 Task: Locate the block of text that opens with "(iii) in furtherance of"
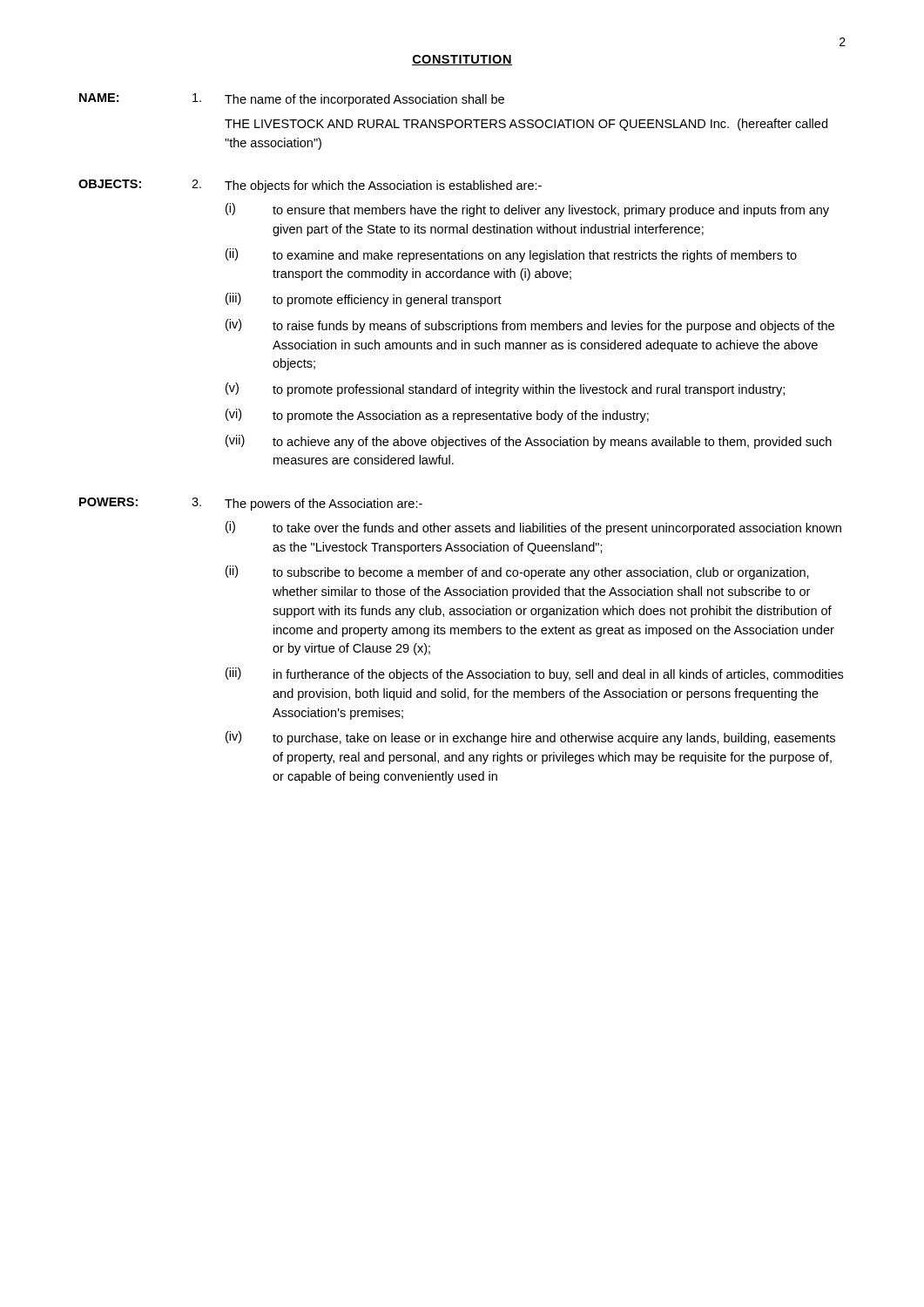[535, 694]
